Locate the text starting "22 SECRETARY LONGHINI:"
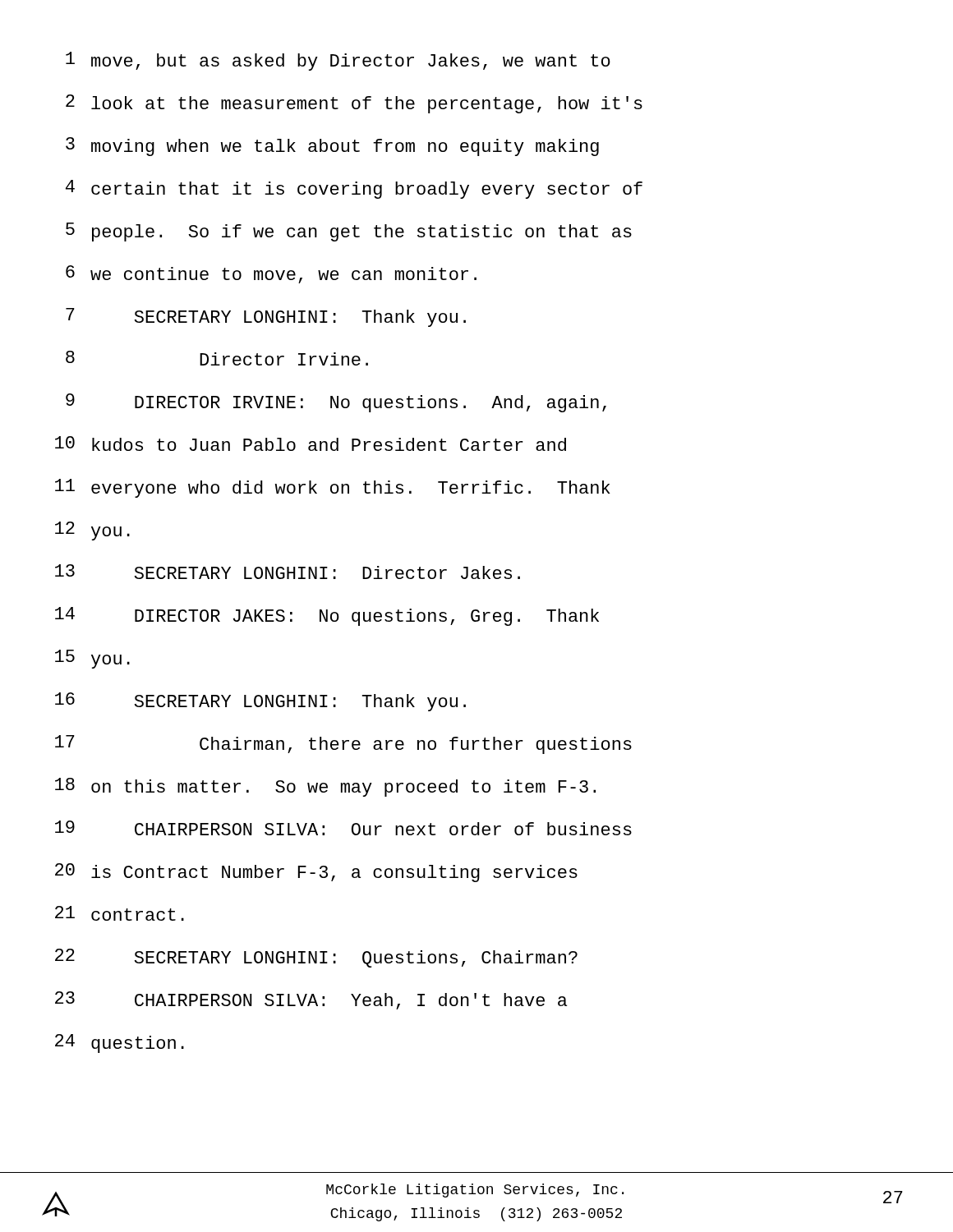Screen dimensions: 1232x953 (468, 959)
